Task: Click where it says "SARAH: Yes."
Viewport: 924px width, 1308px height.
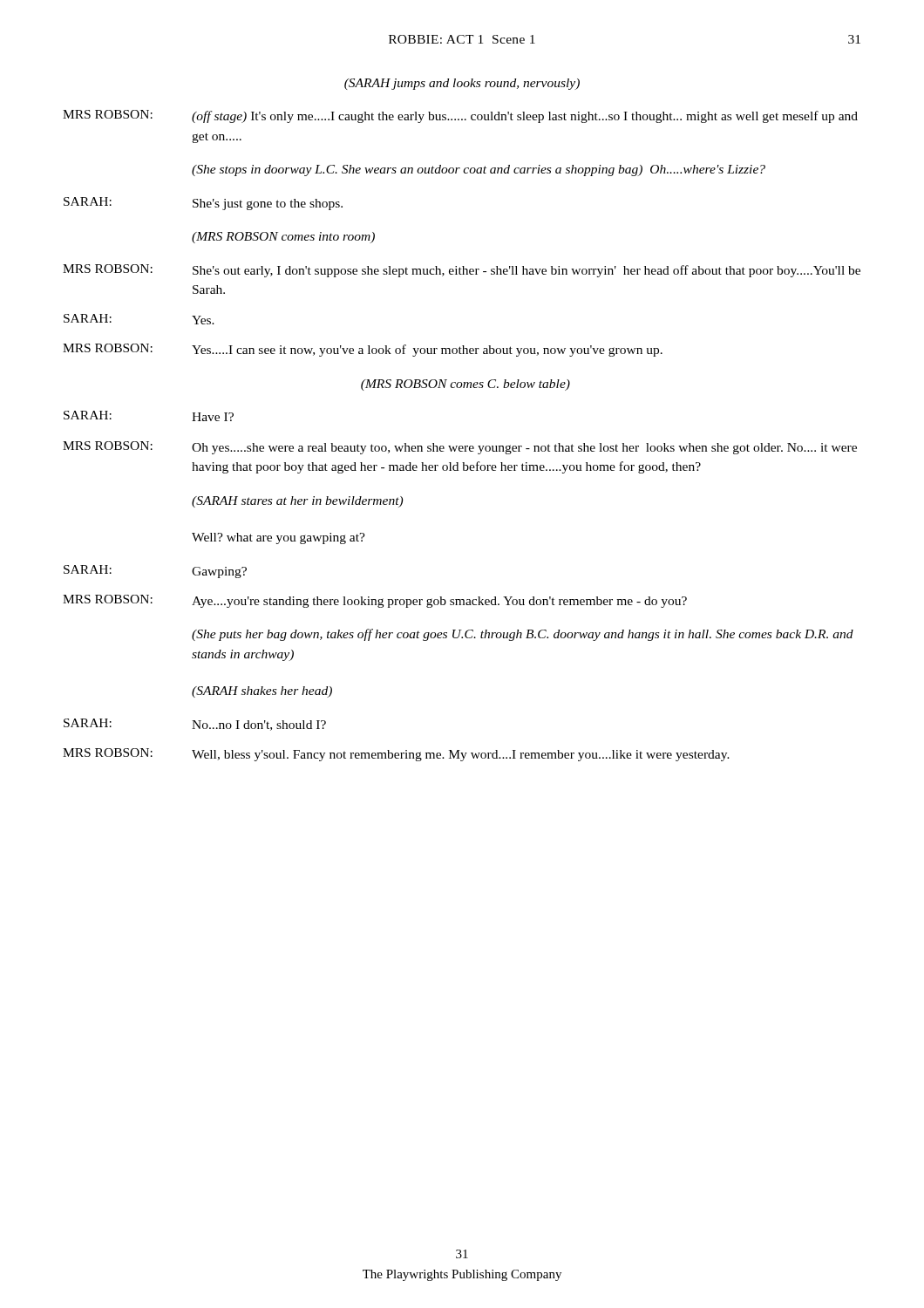Action: coord(94,320)
